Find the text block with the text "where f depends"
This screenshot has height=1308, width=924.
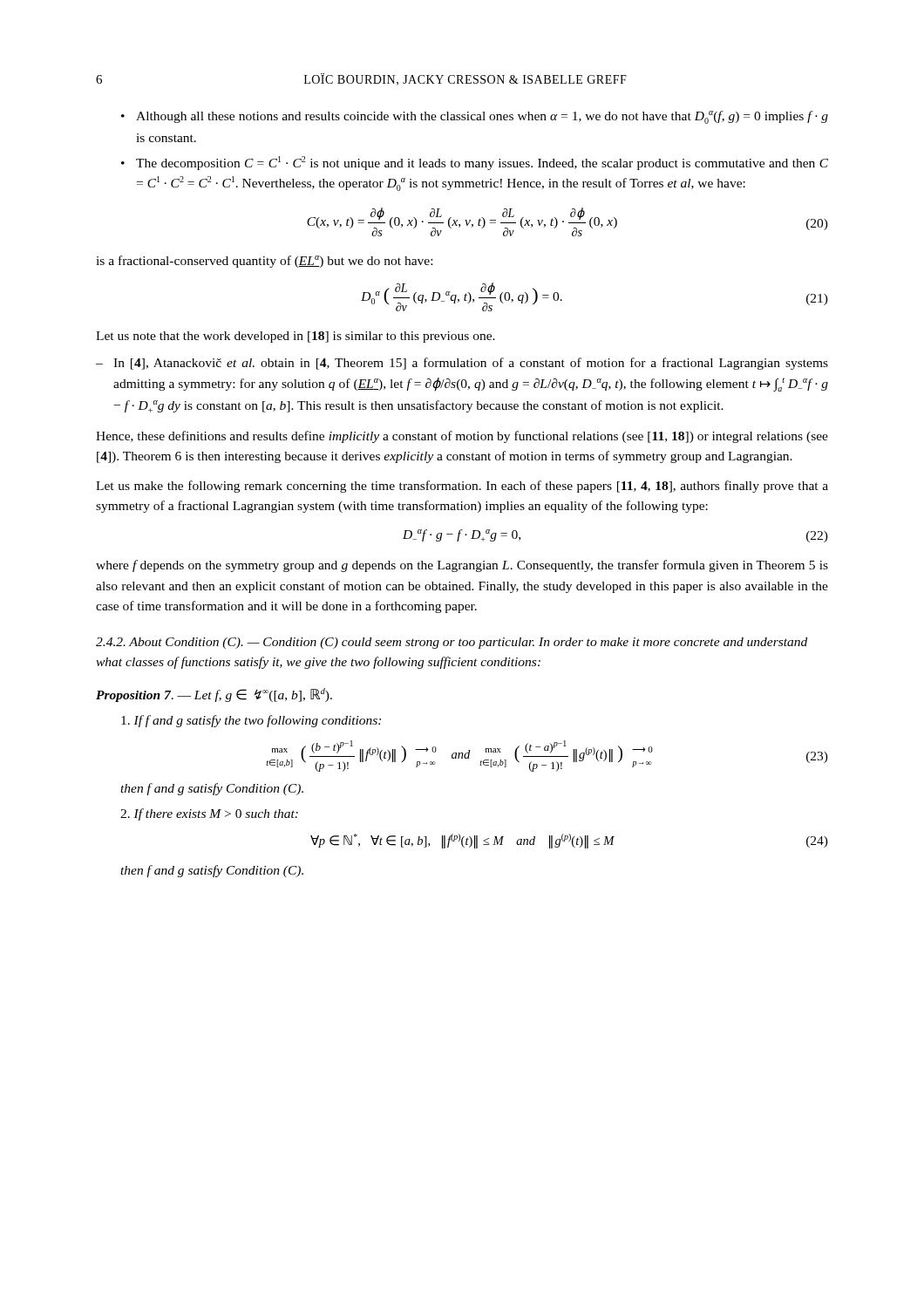462,585
